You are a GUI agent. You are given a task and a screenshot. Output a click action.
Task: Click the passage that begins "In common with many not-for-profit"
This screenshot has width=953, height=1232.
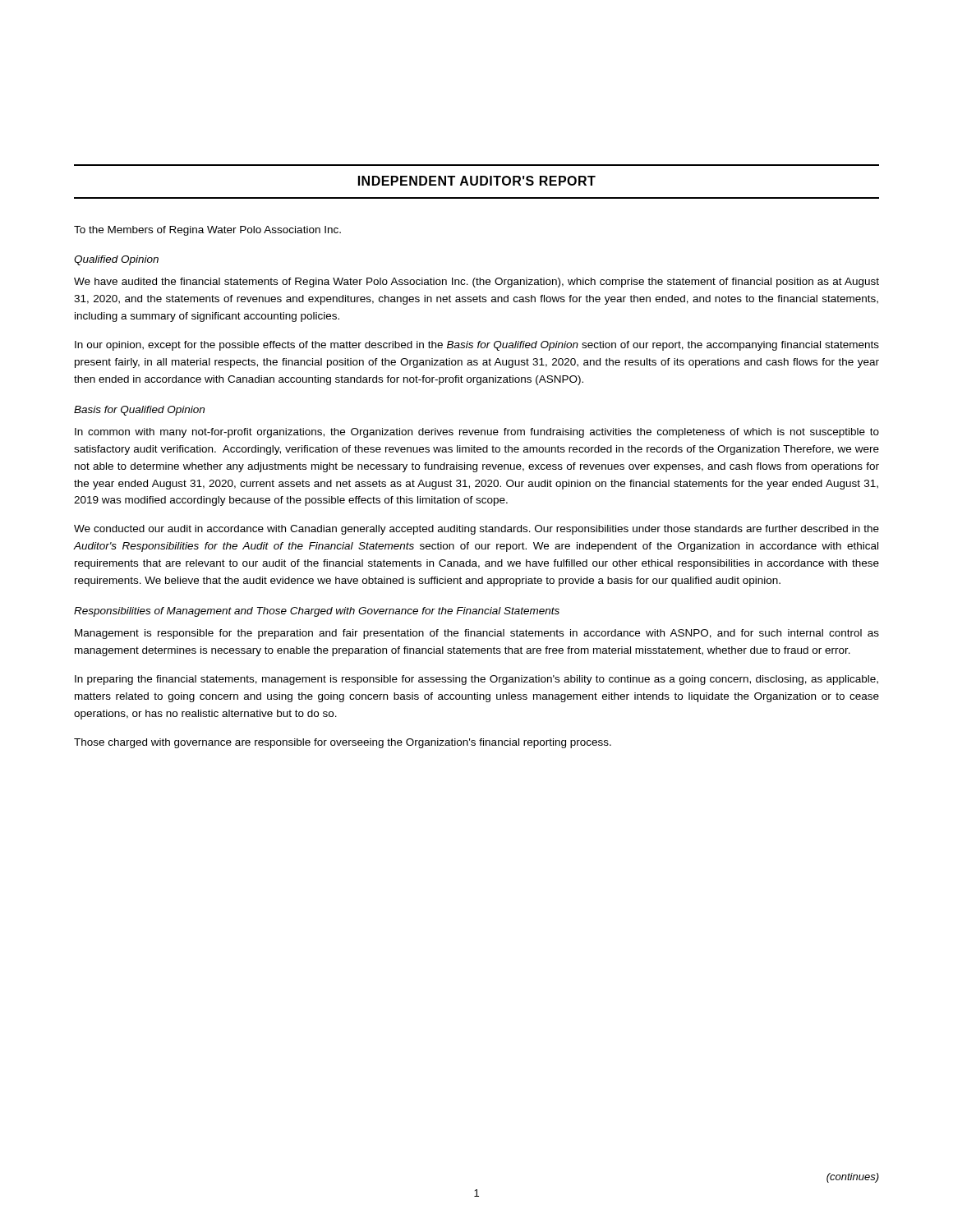tap(476, 466)
